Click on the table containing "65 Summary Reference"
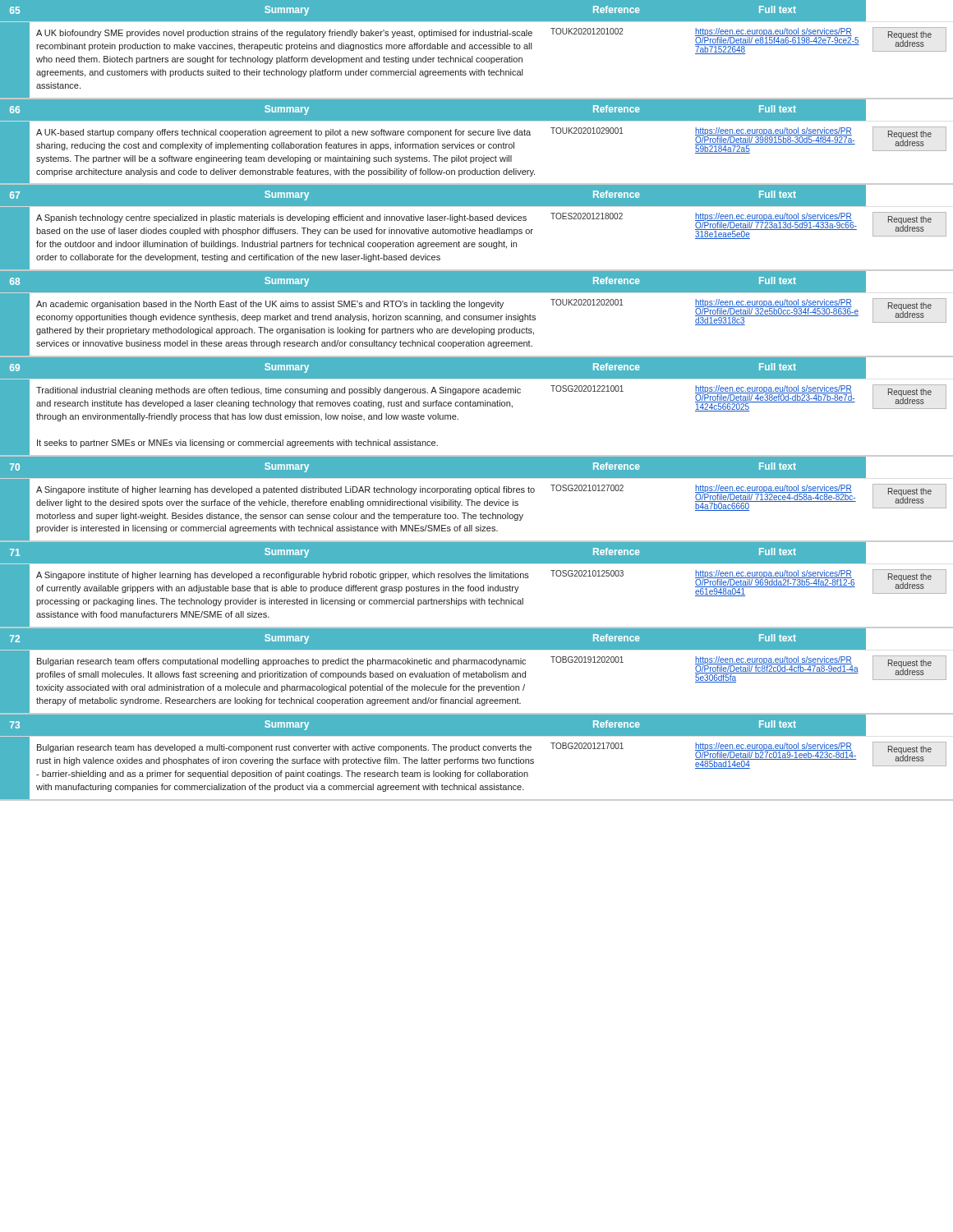 point(476,400)
